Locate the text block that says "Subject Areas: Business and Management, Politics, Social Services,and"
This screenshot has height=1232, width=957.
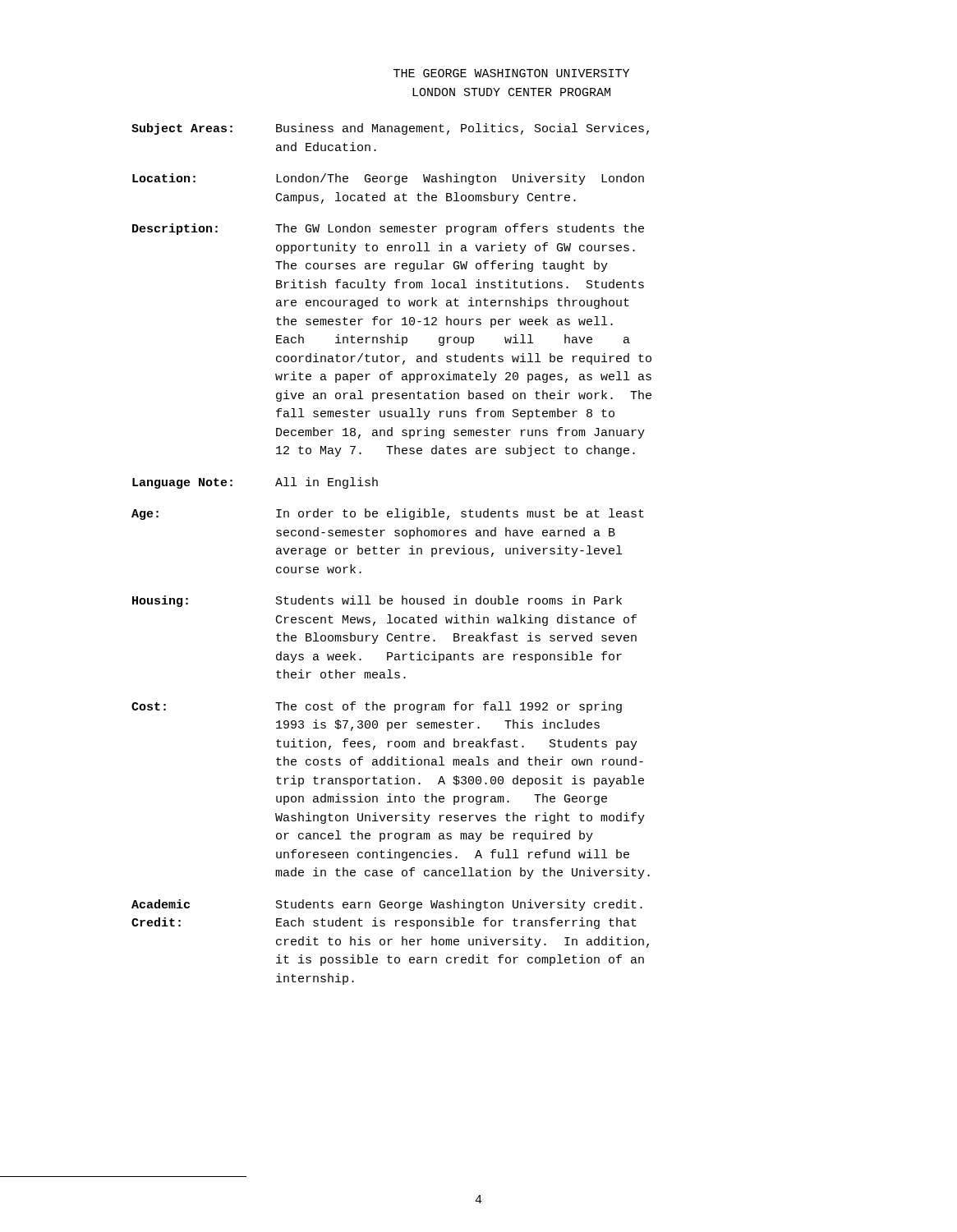click(511, 139)
